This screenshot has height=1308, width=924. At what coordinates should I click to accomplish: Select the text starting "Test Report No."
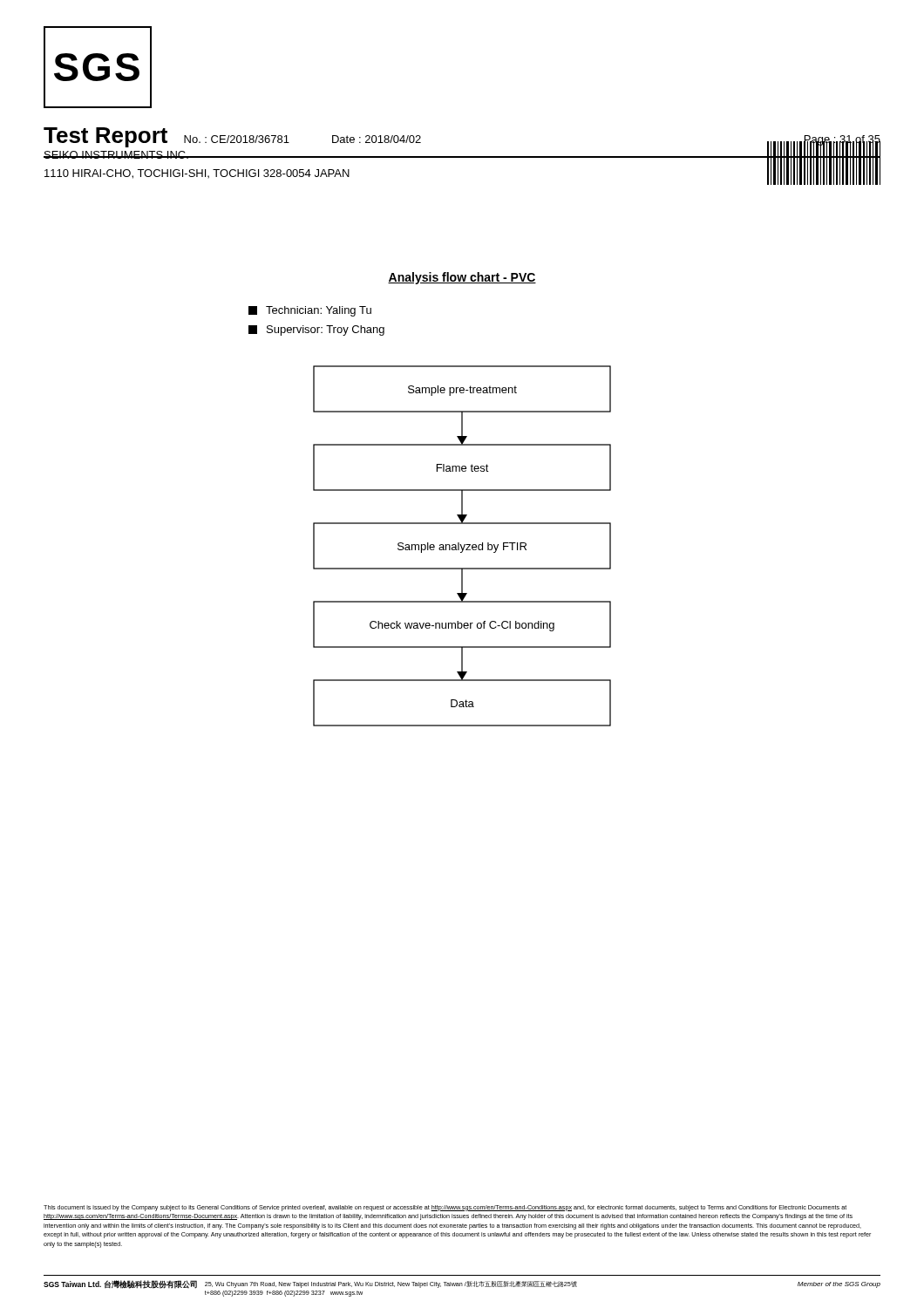pos(163,138)
